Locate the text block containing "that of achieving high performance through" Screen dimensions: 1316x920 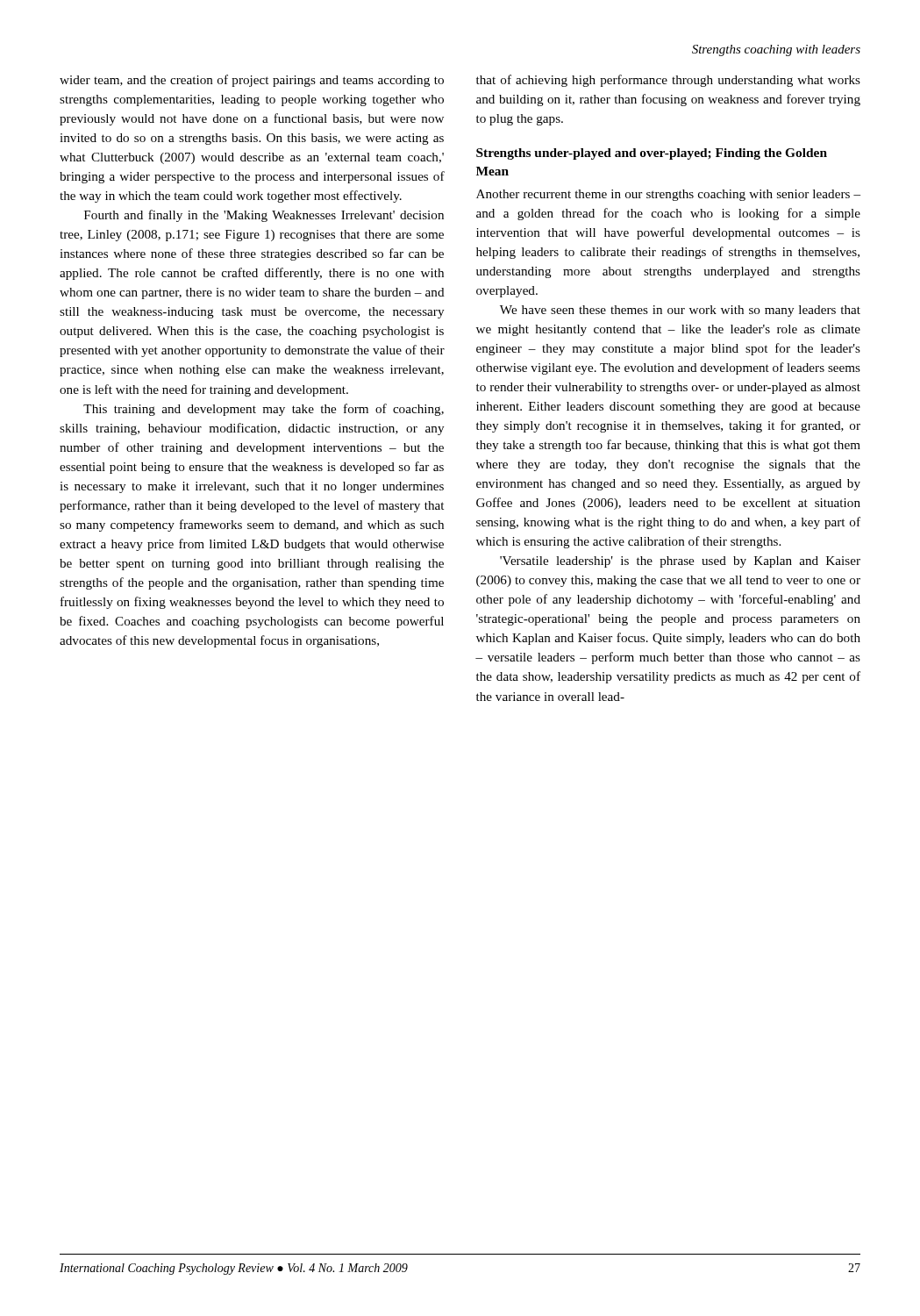coord(668,99)
